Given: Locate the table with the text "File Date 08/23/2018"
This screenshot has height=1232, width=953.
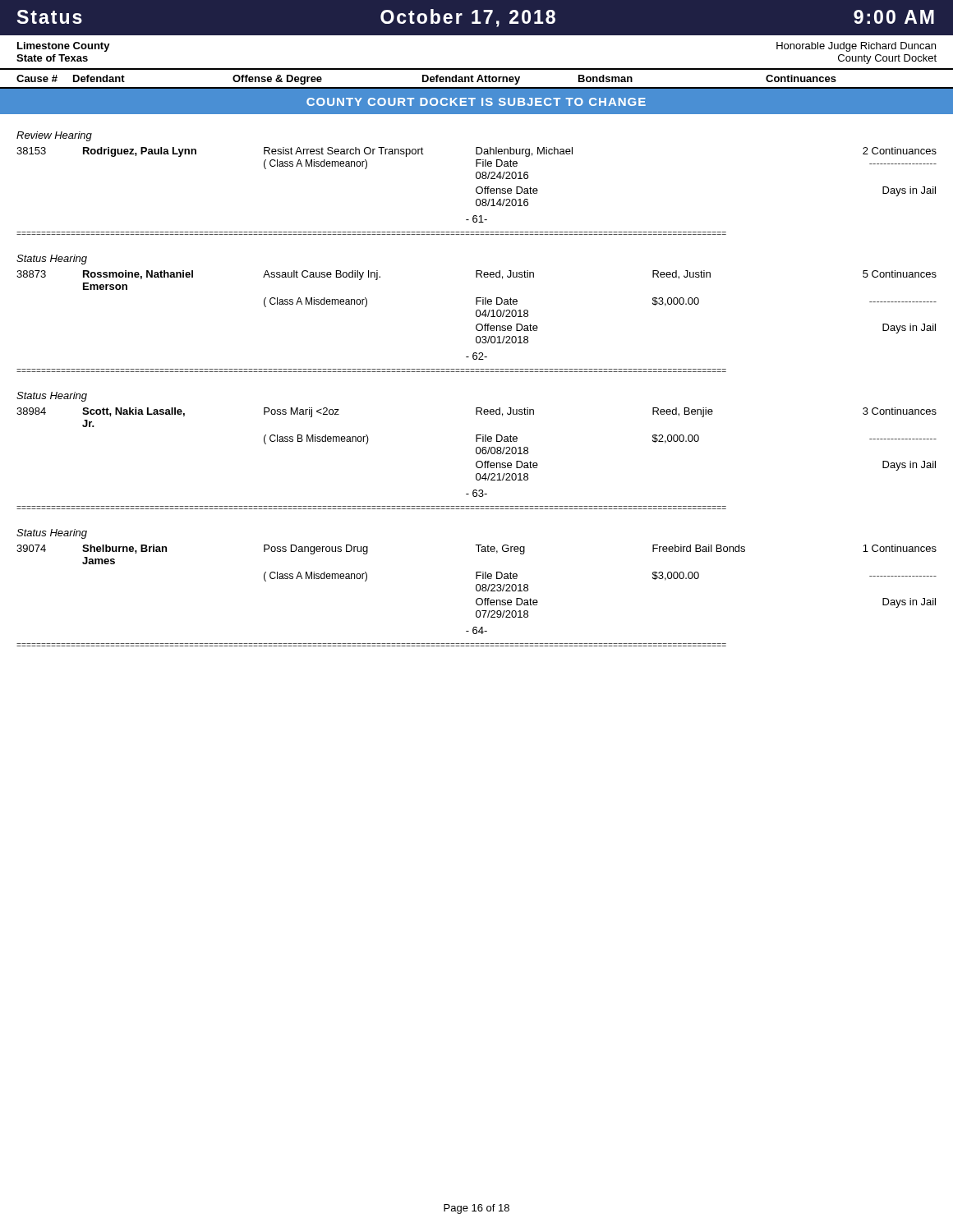Looking at the screenshot, I should (476, 590).
